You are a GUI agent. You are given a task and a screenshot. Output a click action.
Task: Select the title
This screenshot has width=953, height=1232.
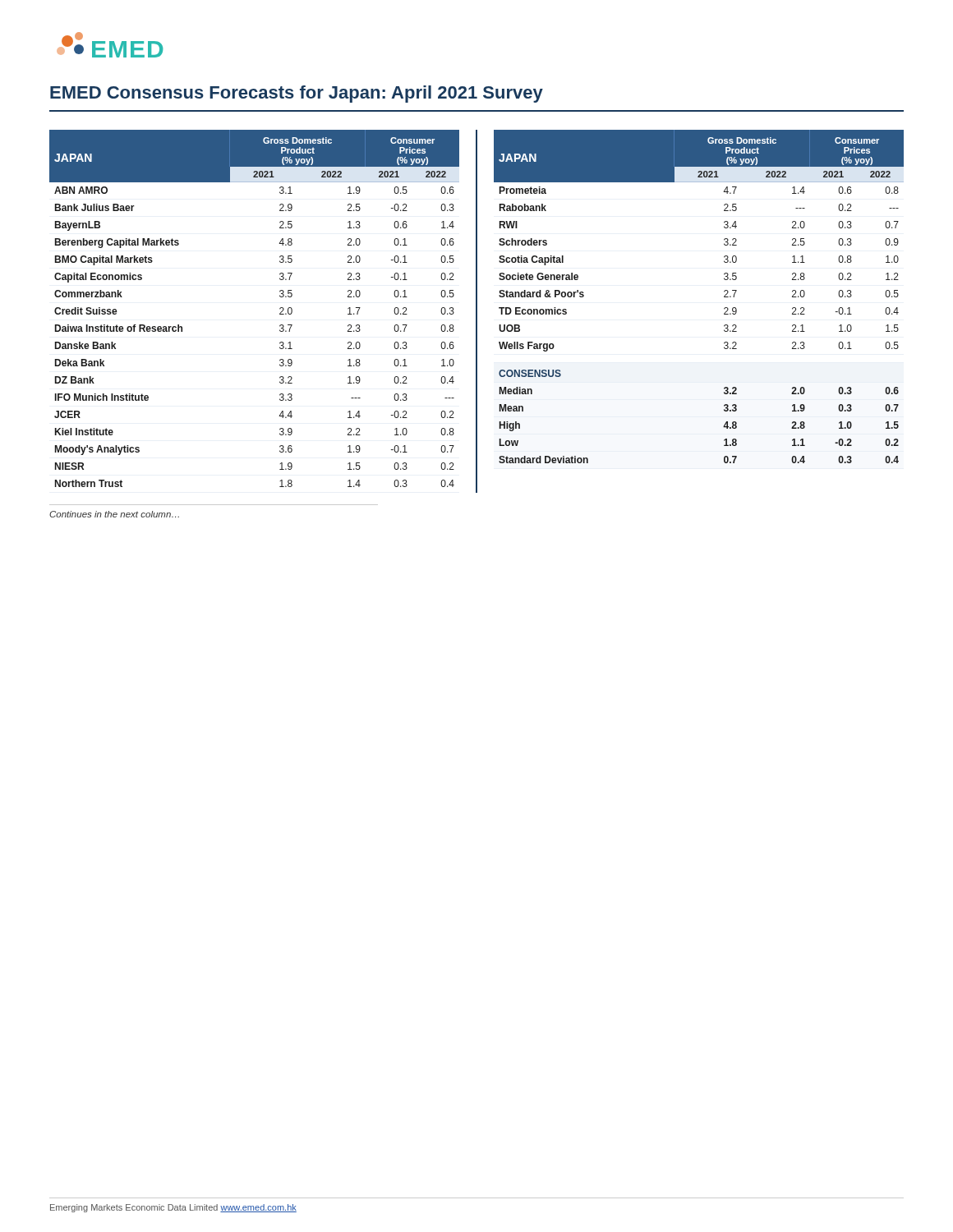[476, 93]
